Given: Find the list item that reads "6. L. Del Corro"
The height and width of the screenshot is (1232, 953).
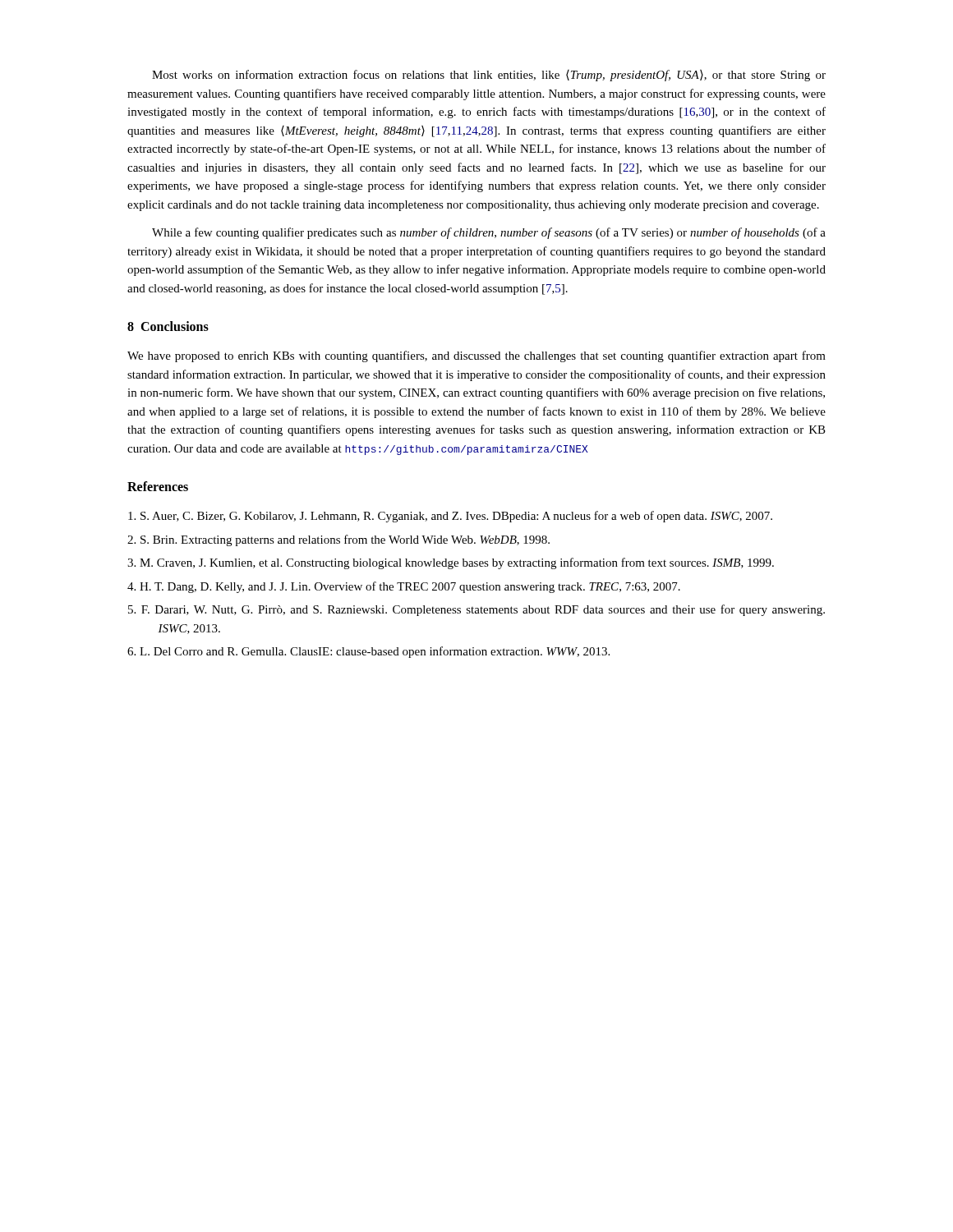Looking at the screenshot, I should click(476, 651).
